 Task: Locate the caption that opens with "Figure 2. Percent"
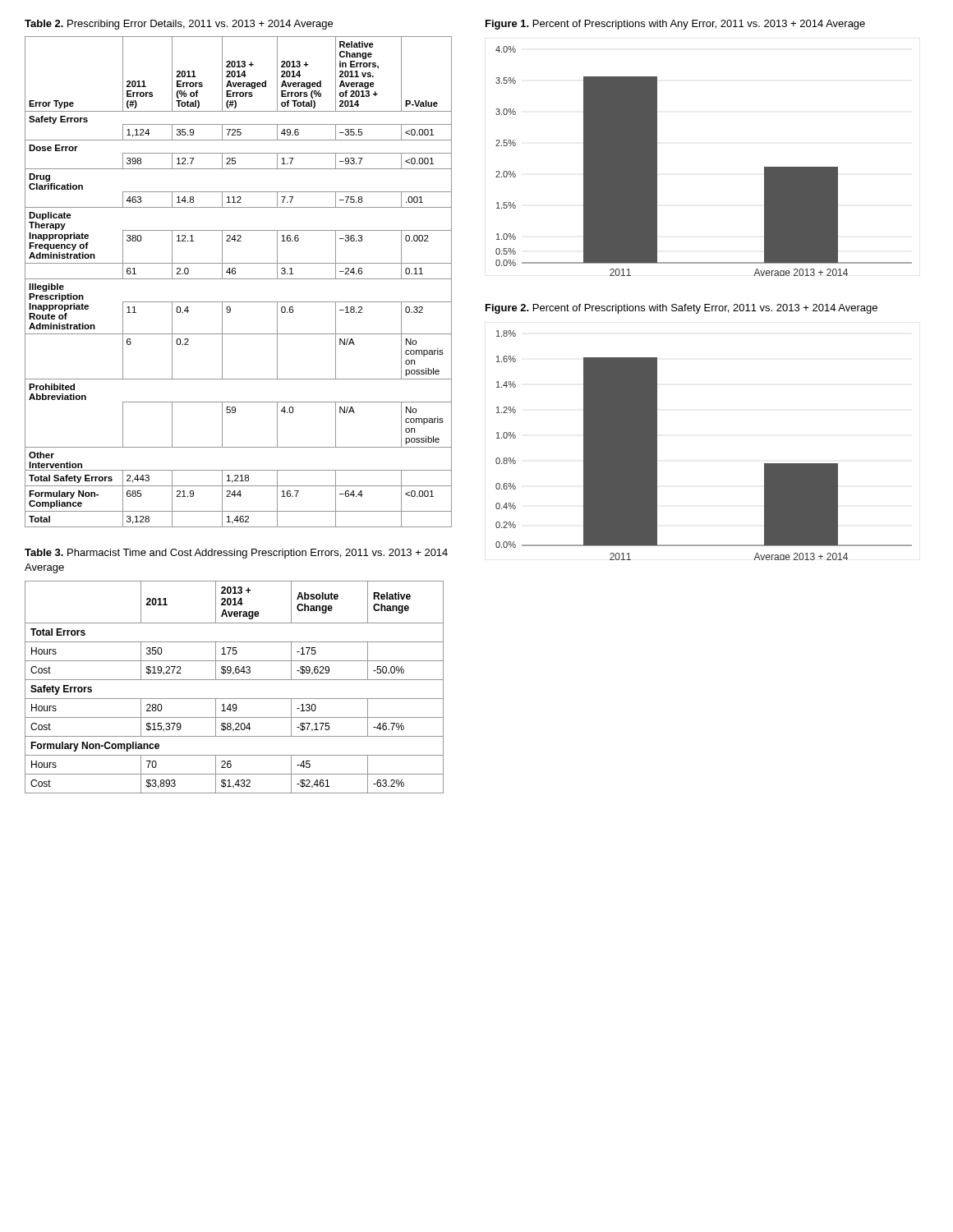pos(681,308)
